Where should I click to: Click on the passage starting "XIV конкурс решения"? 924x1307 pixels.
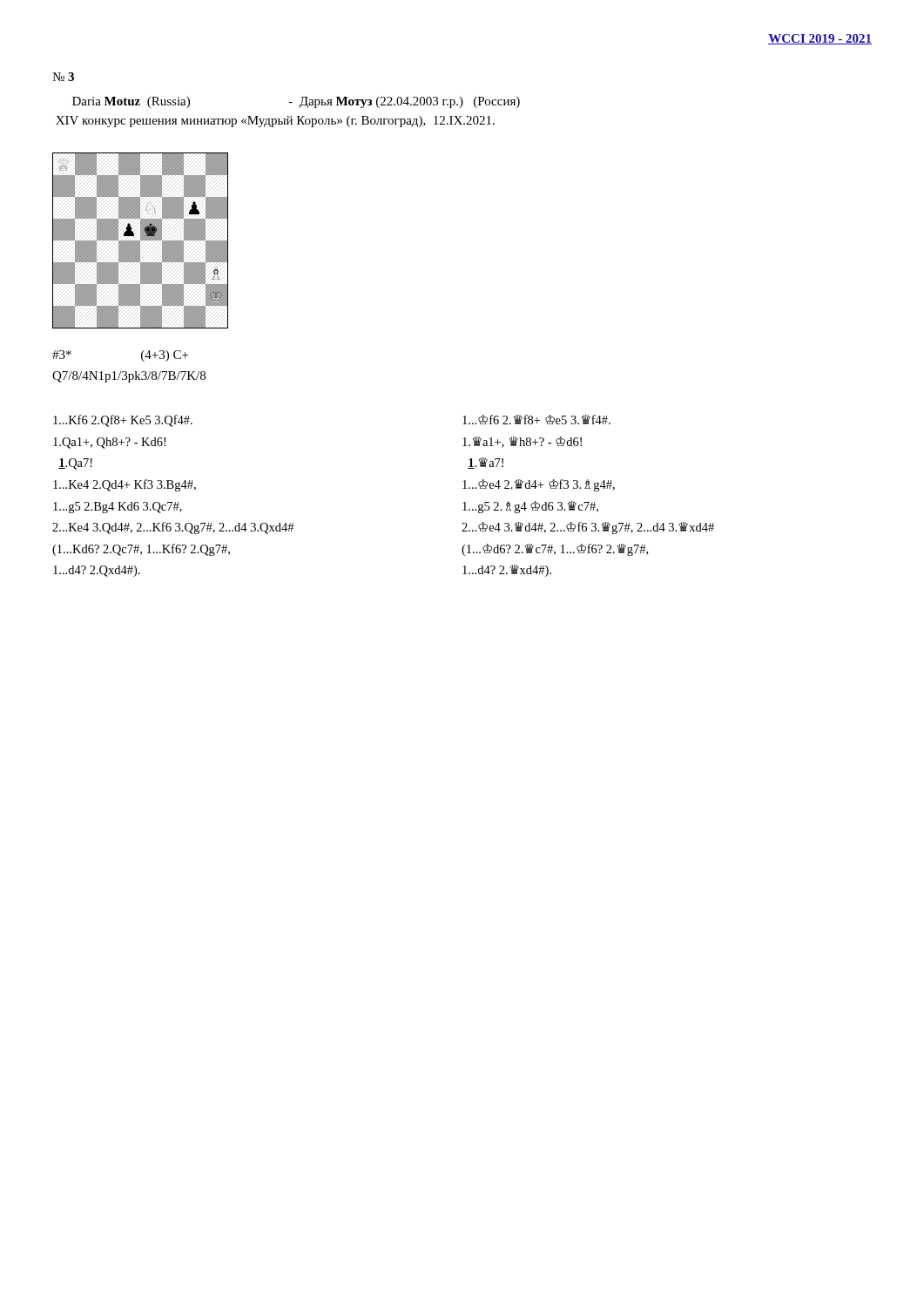[274, 120]
